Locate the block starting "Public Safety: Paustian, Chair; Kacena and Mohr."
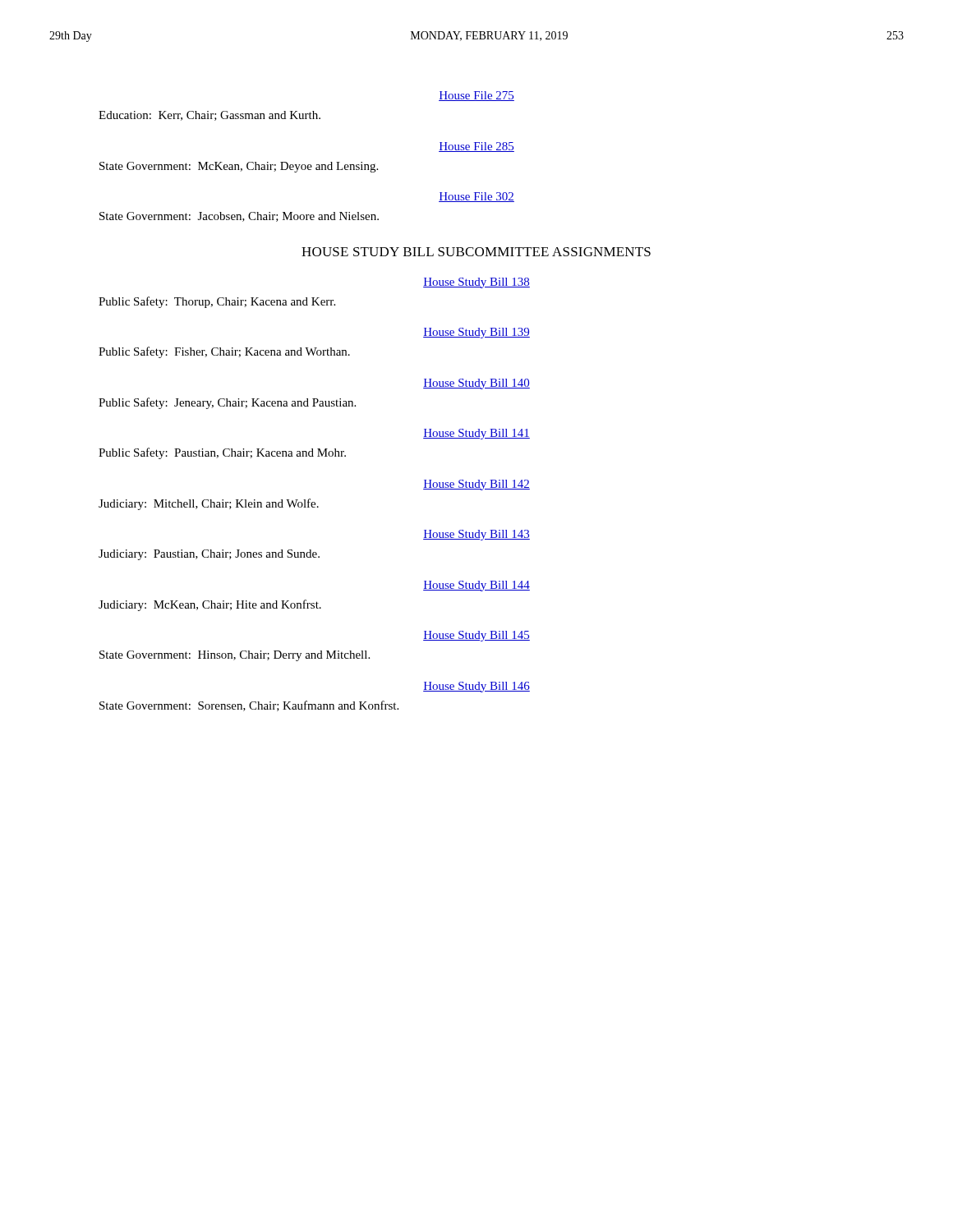The height and width of the screenshot is (1232, 953). tap(223, 453)
